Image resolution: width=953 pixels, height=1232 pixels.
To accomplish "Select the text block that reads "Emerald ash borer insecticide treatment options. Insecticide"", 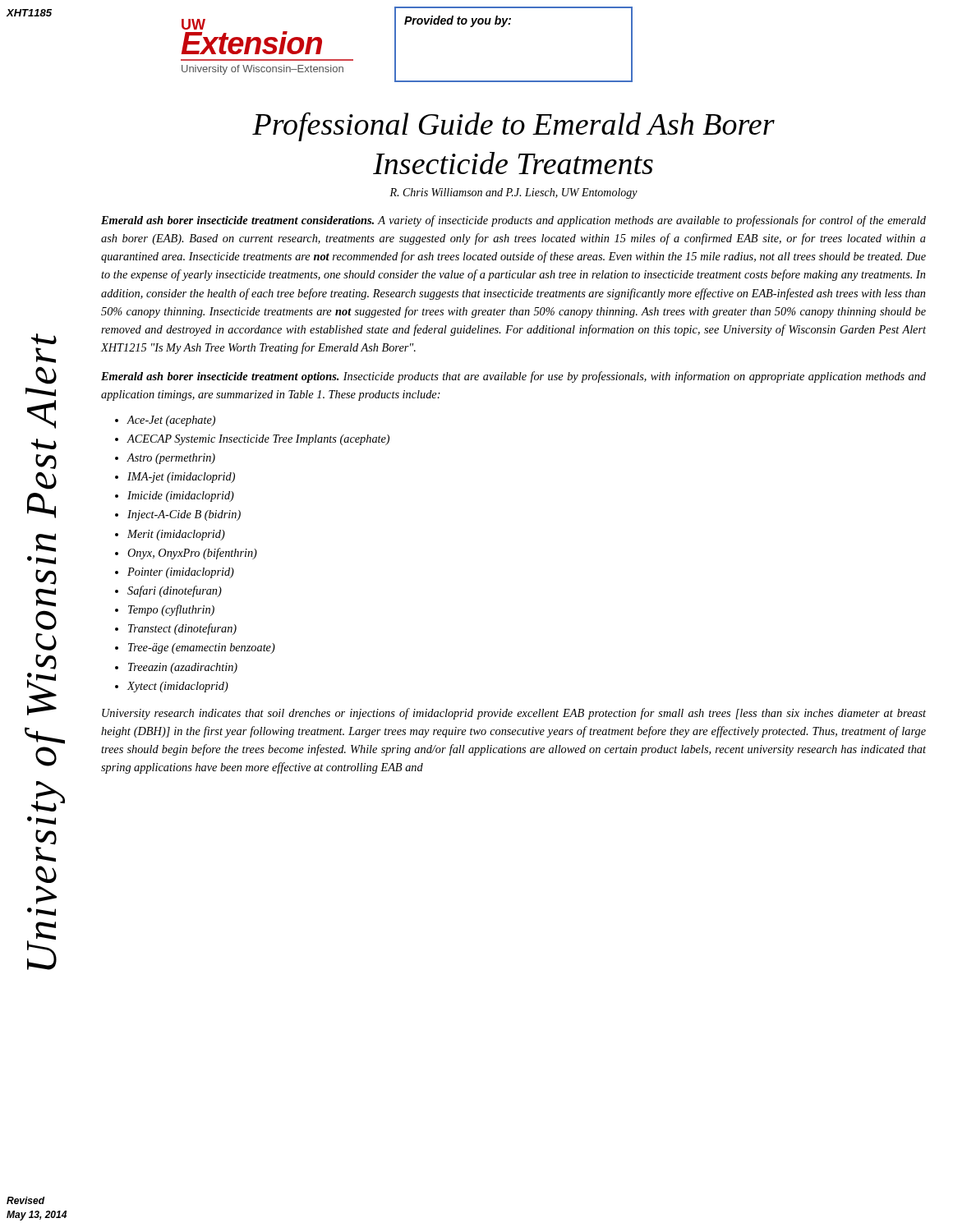I will coord(513,385).
